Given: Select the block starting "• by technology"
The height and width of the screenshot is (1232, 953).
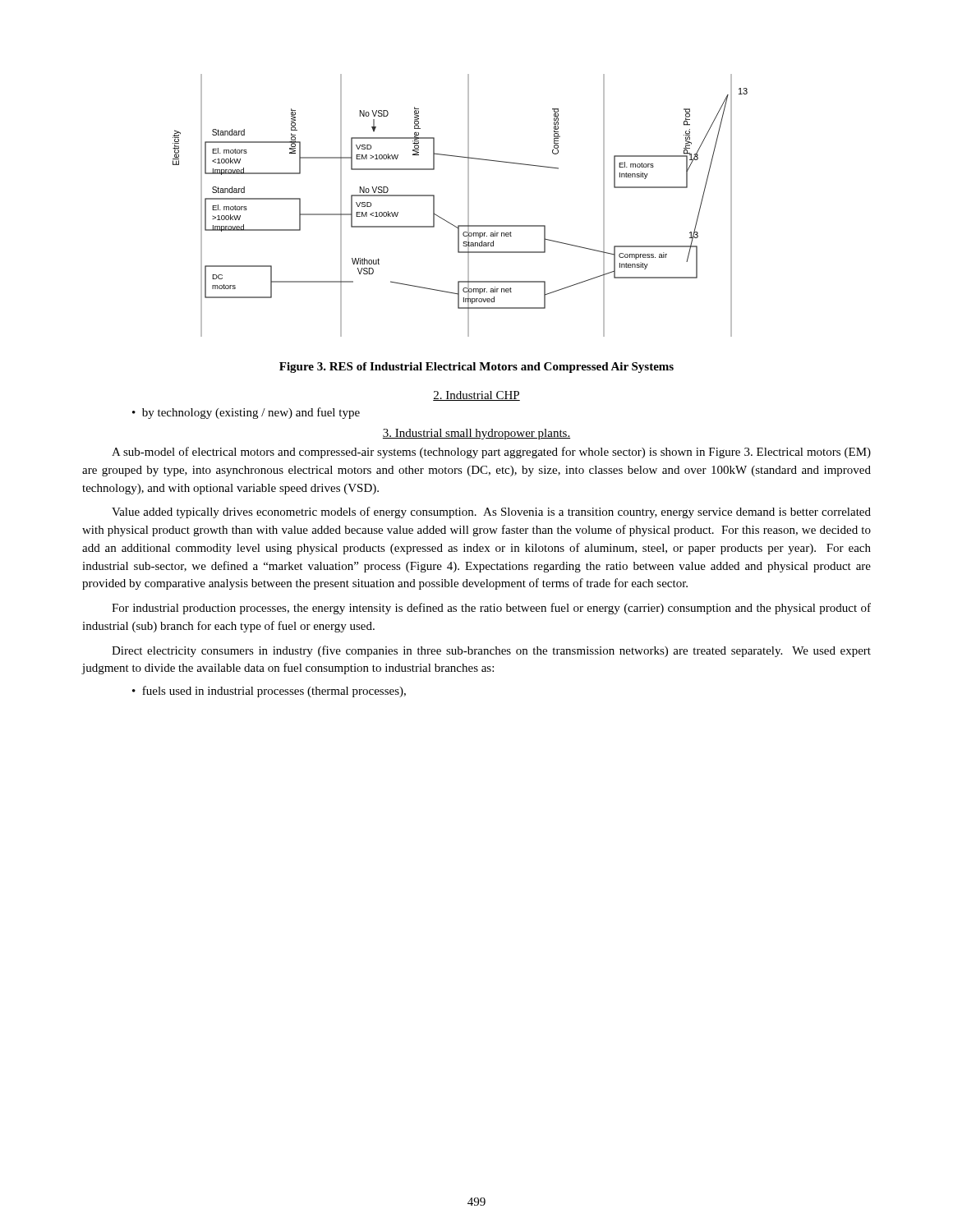Looking at the screenshot, I should (246, 412).
